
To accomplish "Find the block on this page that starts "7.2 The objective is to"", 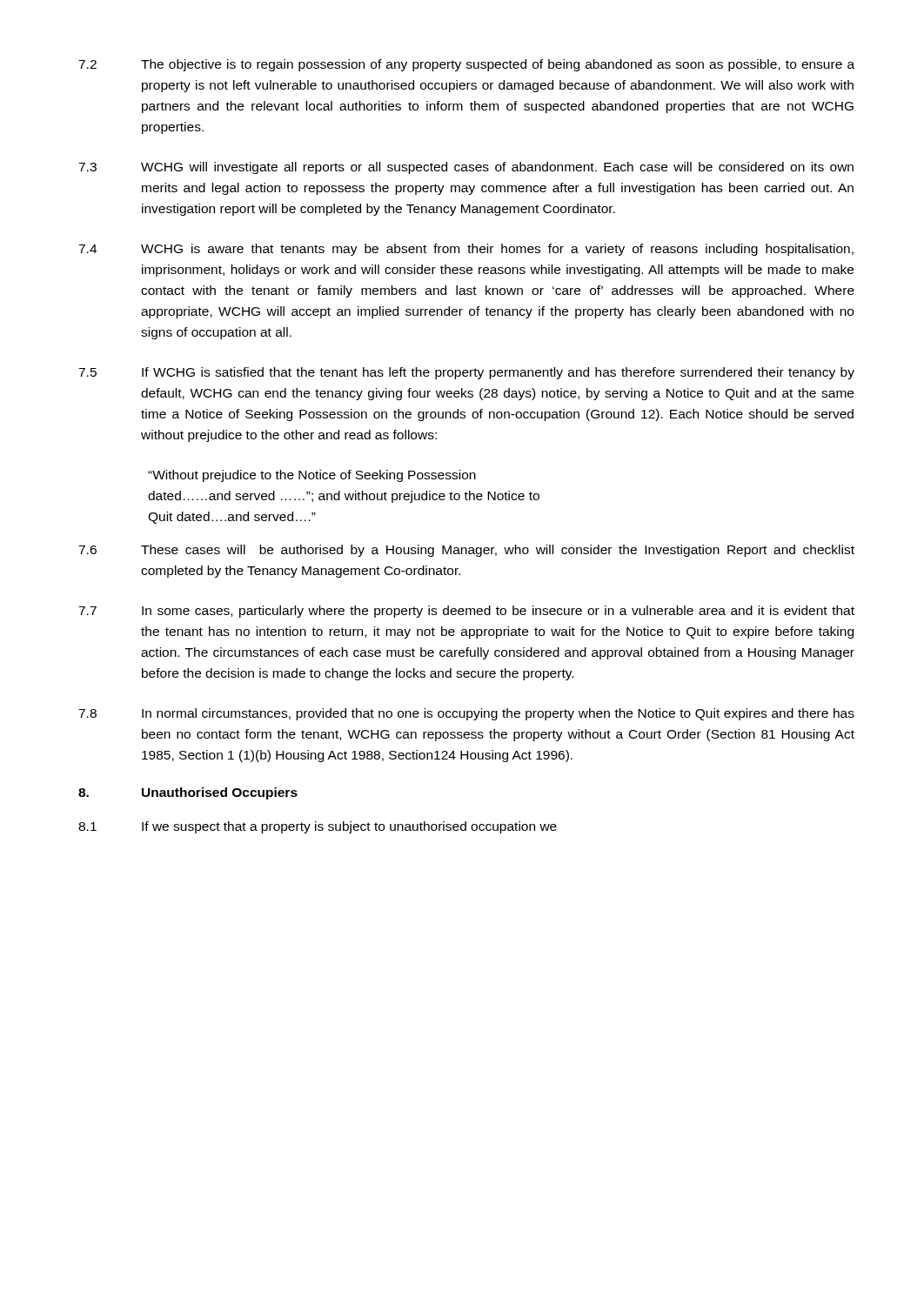I will (466, 96).
